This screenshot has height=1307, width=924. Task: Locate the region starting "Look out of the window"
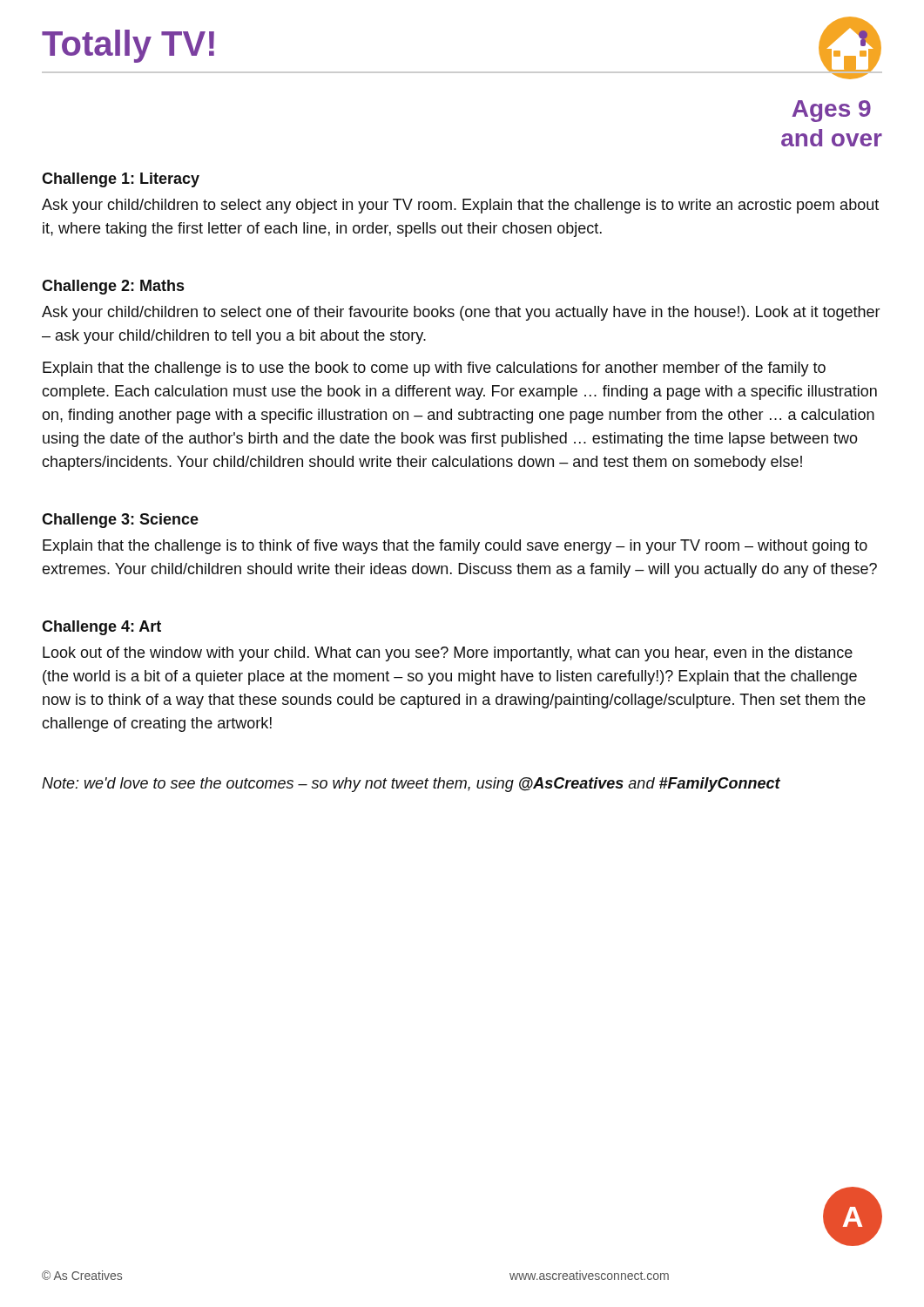[462, 688]
